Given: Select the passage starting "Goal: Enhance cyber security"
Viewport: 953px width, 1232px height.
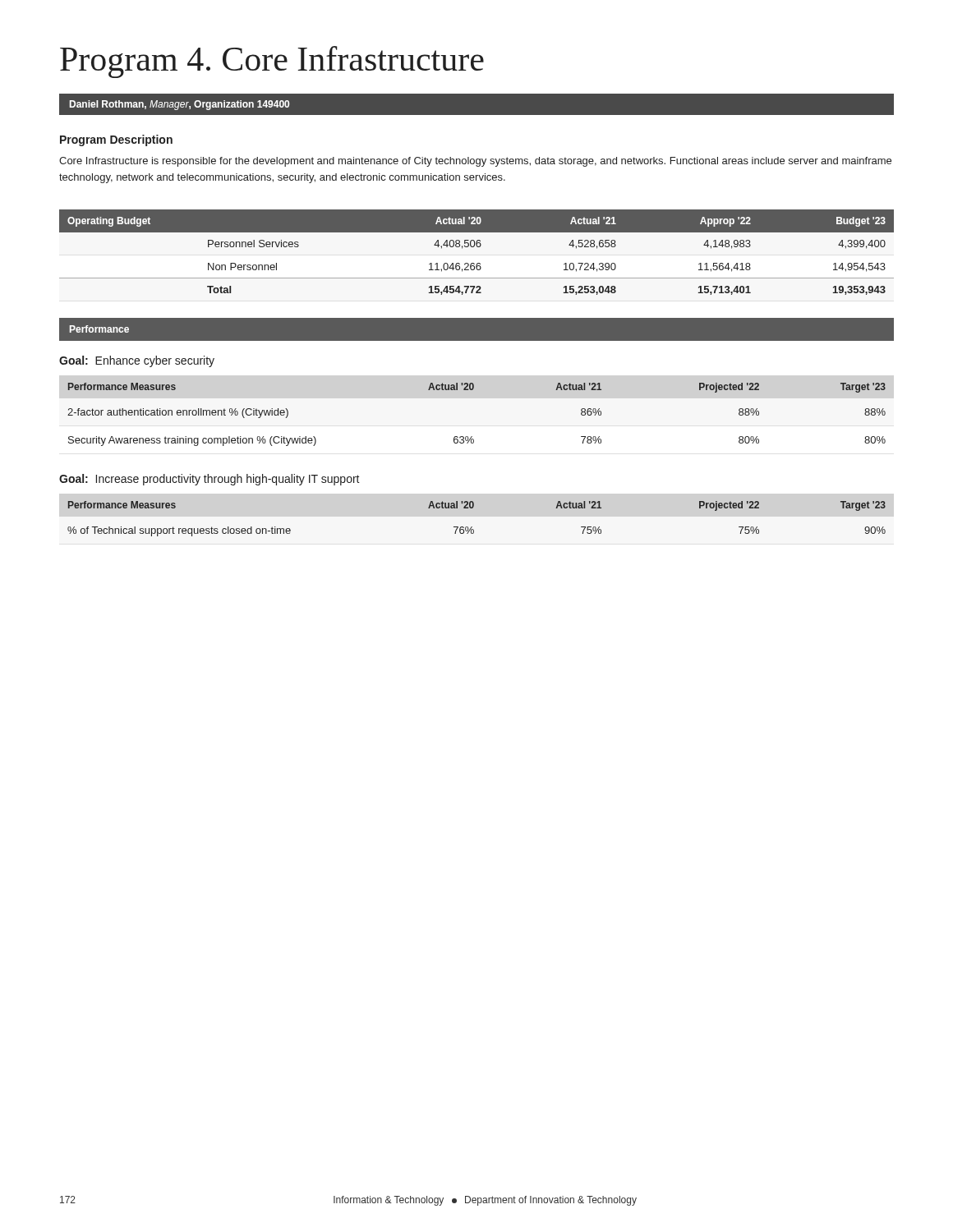Looking at the screenshot, I should click(x=137, y=361).
